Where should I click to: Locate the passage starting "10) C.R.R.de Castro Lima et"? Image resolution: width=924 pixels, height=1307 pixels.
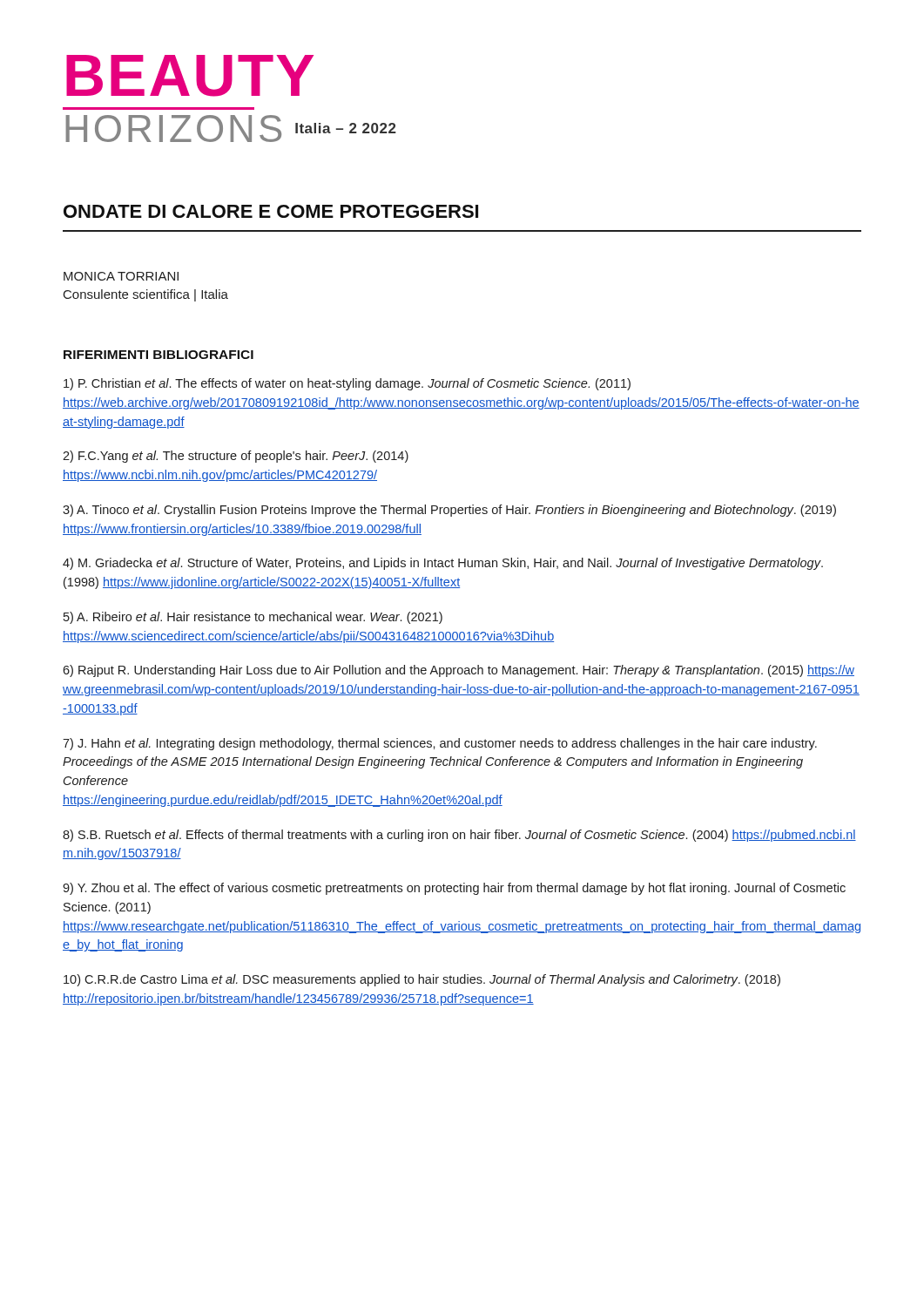pos(422,989)
